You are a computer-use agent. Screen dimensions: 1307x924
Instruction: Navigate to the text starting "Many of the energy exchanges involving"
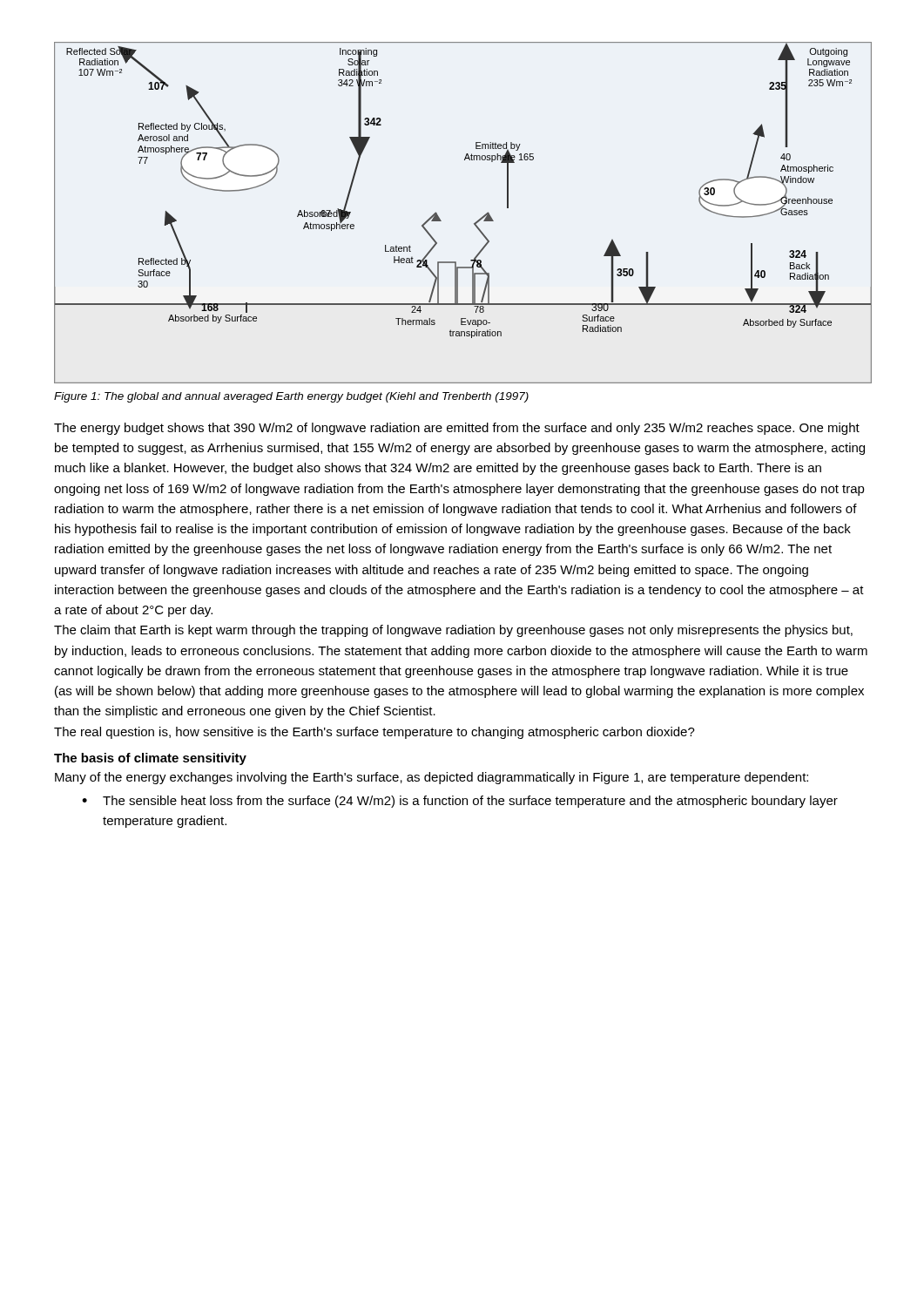[x=432, y=777]
